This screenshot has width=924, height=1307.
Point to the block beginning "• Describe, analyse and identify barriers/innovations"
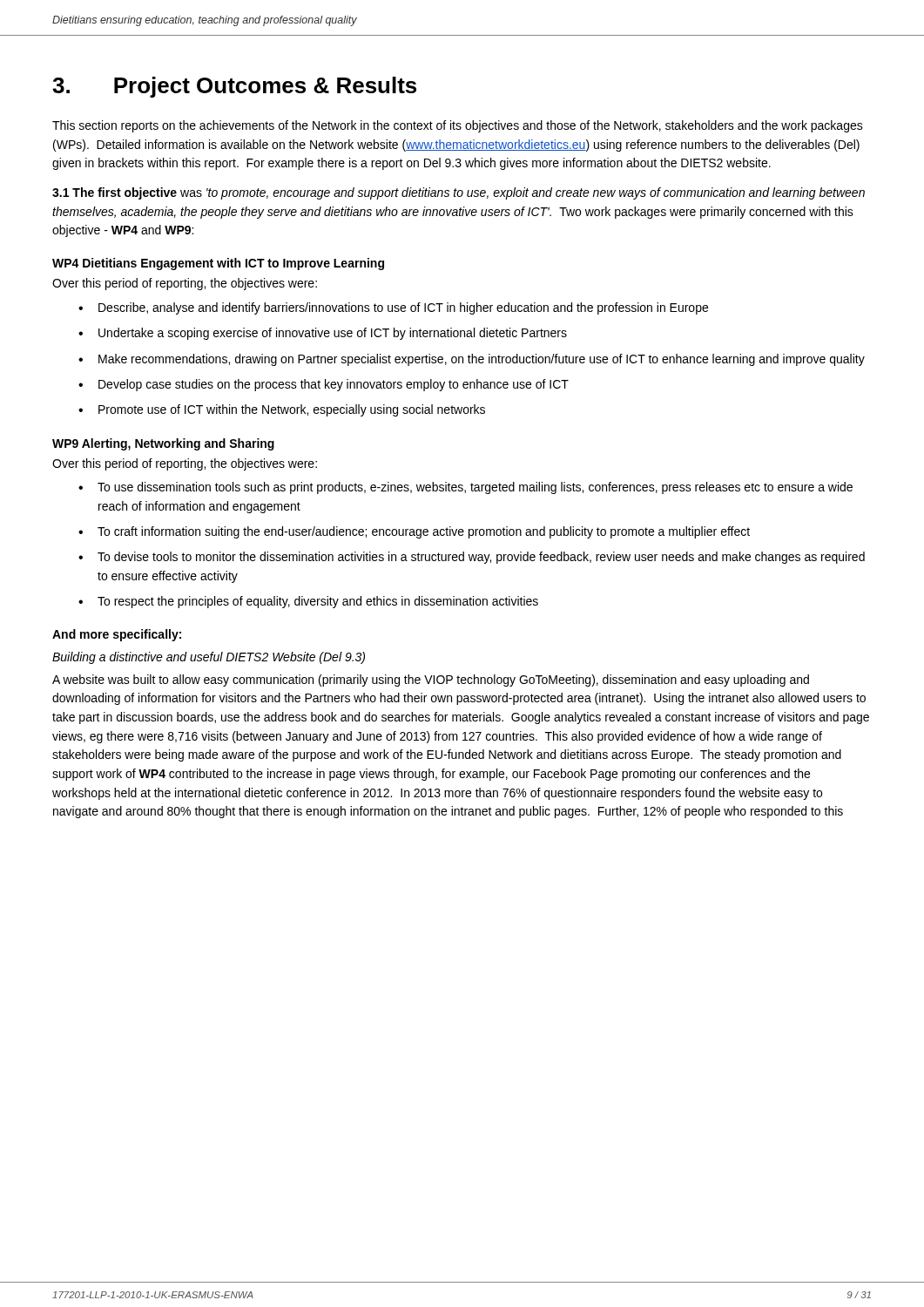click(475, 308)
